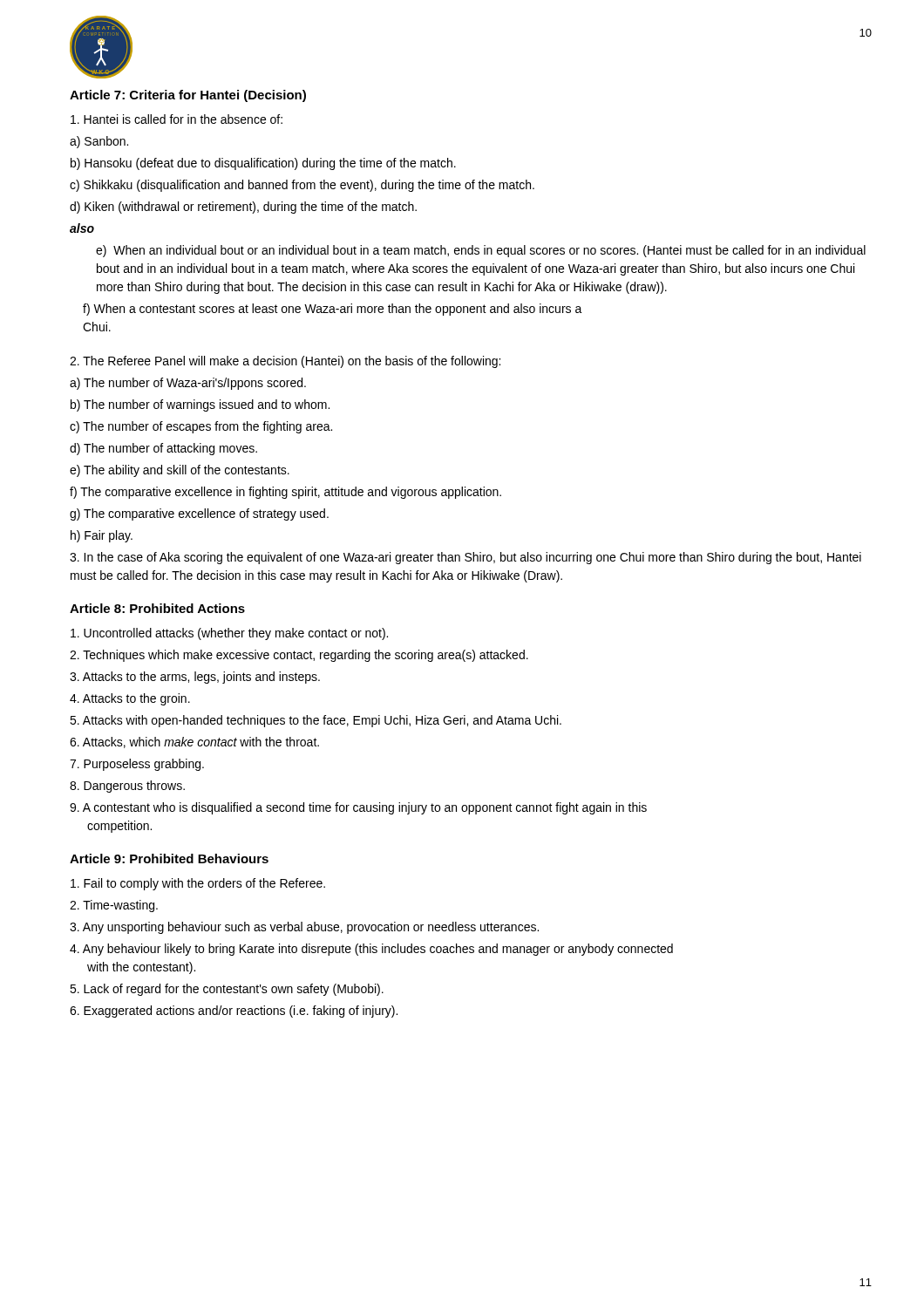Locate the logo
The image size is (924, 1308).
tap(101, 47)
